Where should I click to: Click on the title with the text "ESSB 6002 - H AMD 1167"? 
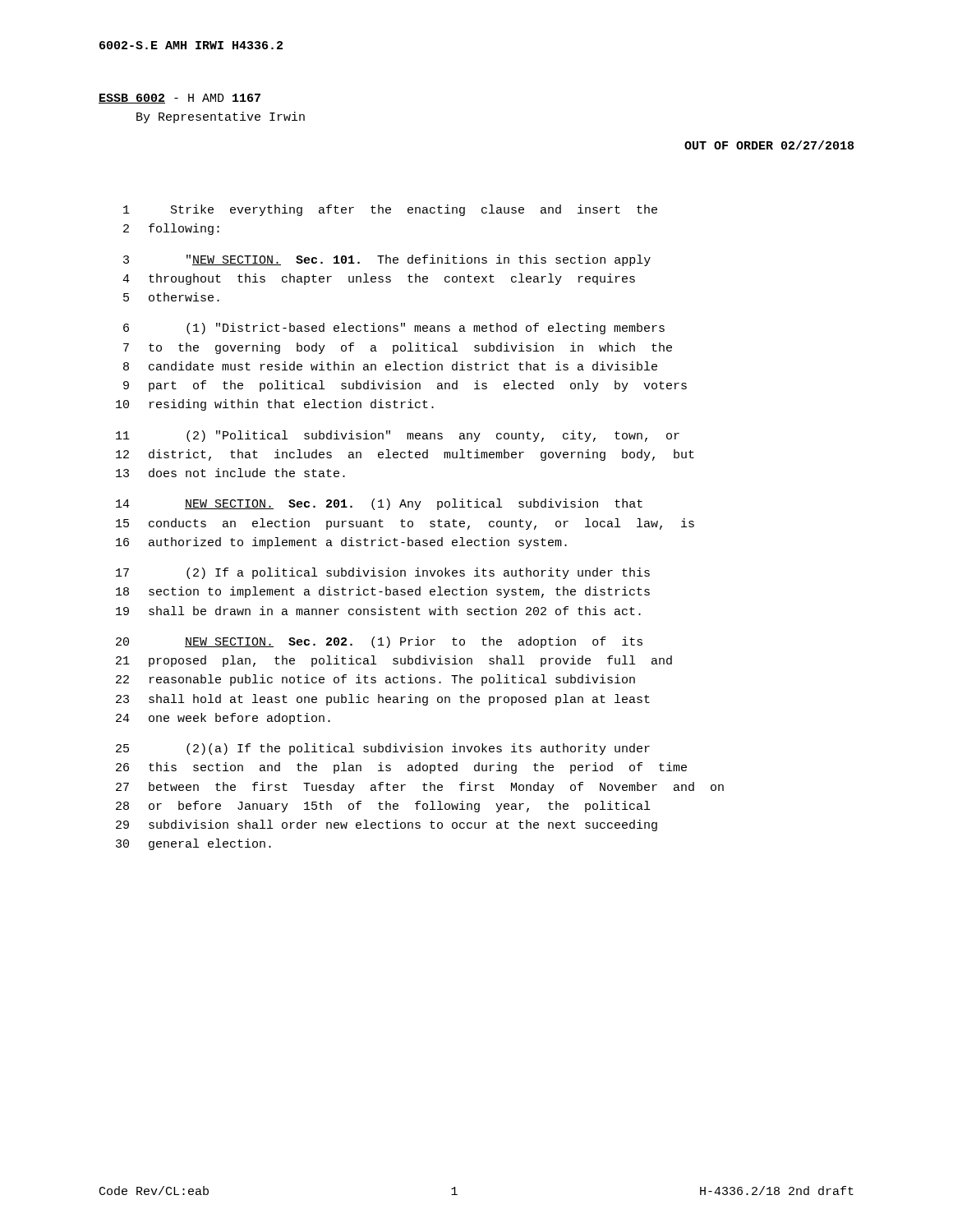(202, 108)
